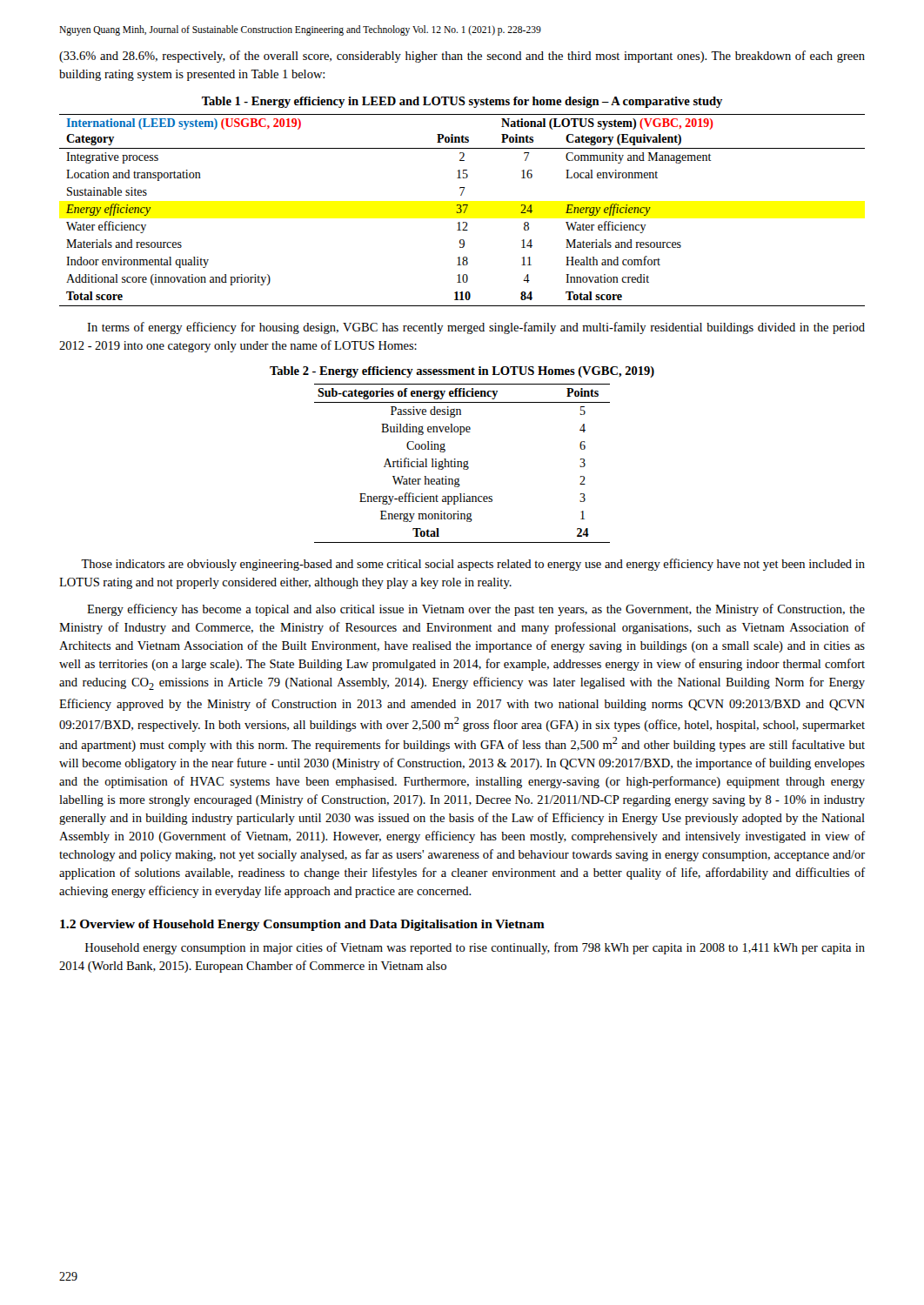The width and height of the screenshot is (924, 1305).
Task: Find the text block containing "Energy efficiency has"
Action: (462, 750)
